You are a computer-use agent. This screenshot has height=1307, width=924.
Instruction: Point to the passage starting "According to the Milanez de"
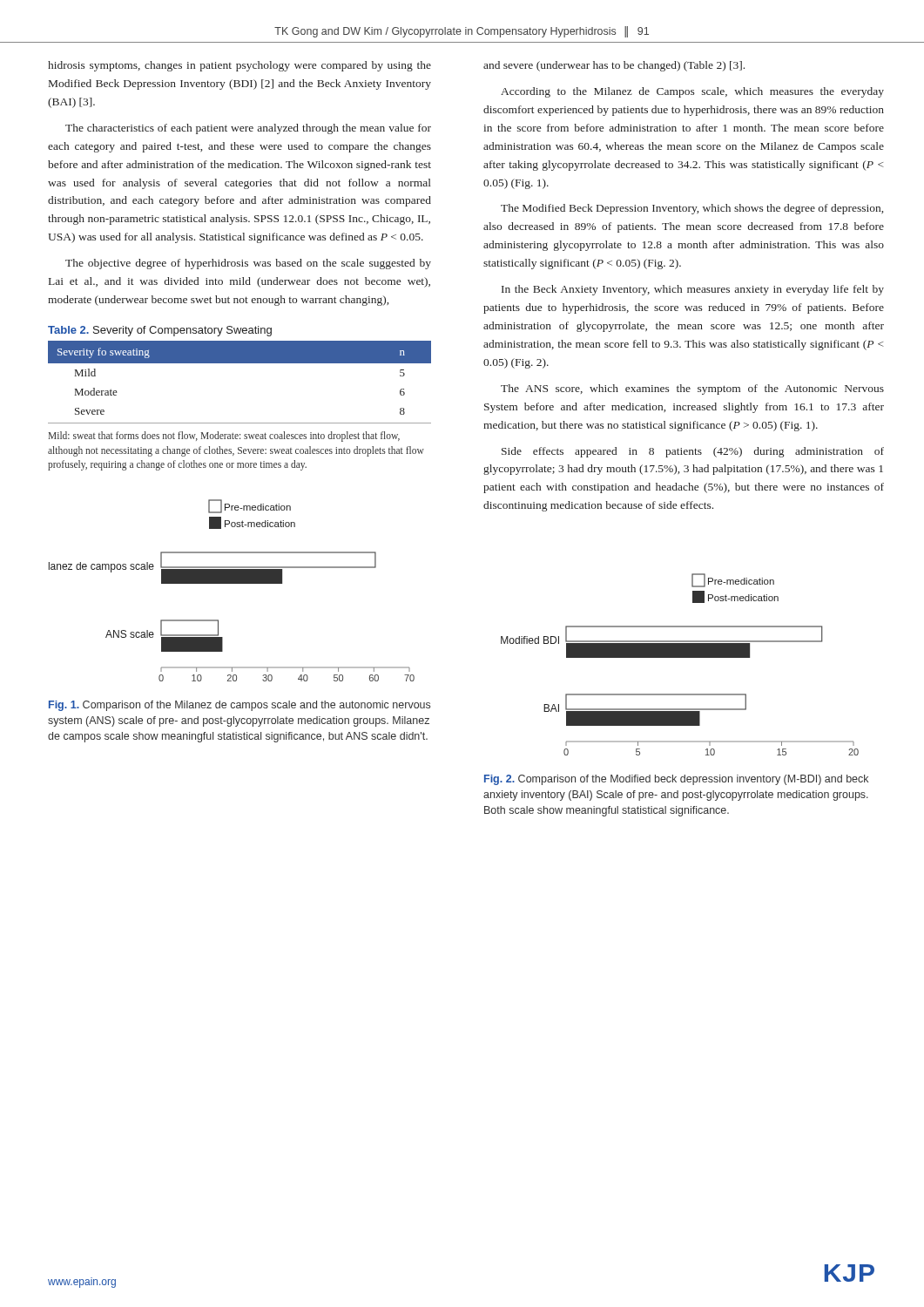pos(684,137)
